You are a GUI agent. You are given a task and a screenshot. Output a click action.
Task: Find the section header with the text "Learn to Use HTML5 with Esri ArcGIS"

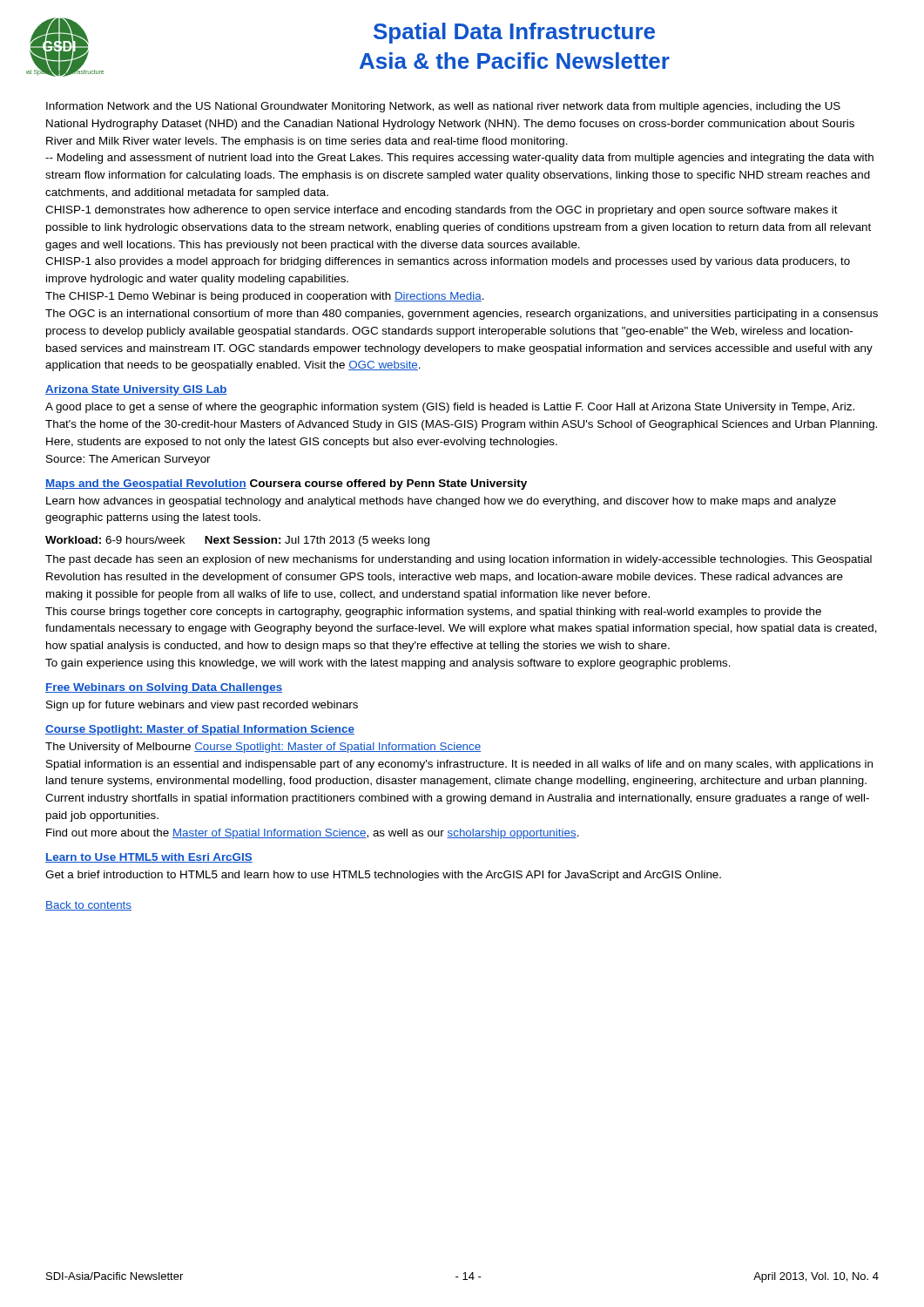[x=149, y=857]
